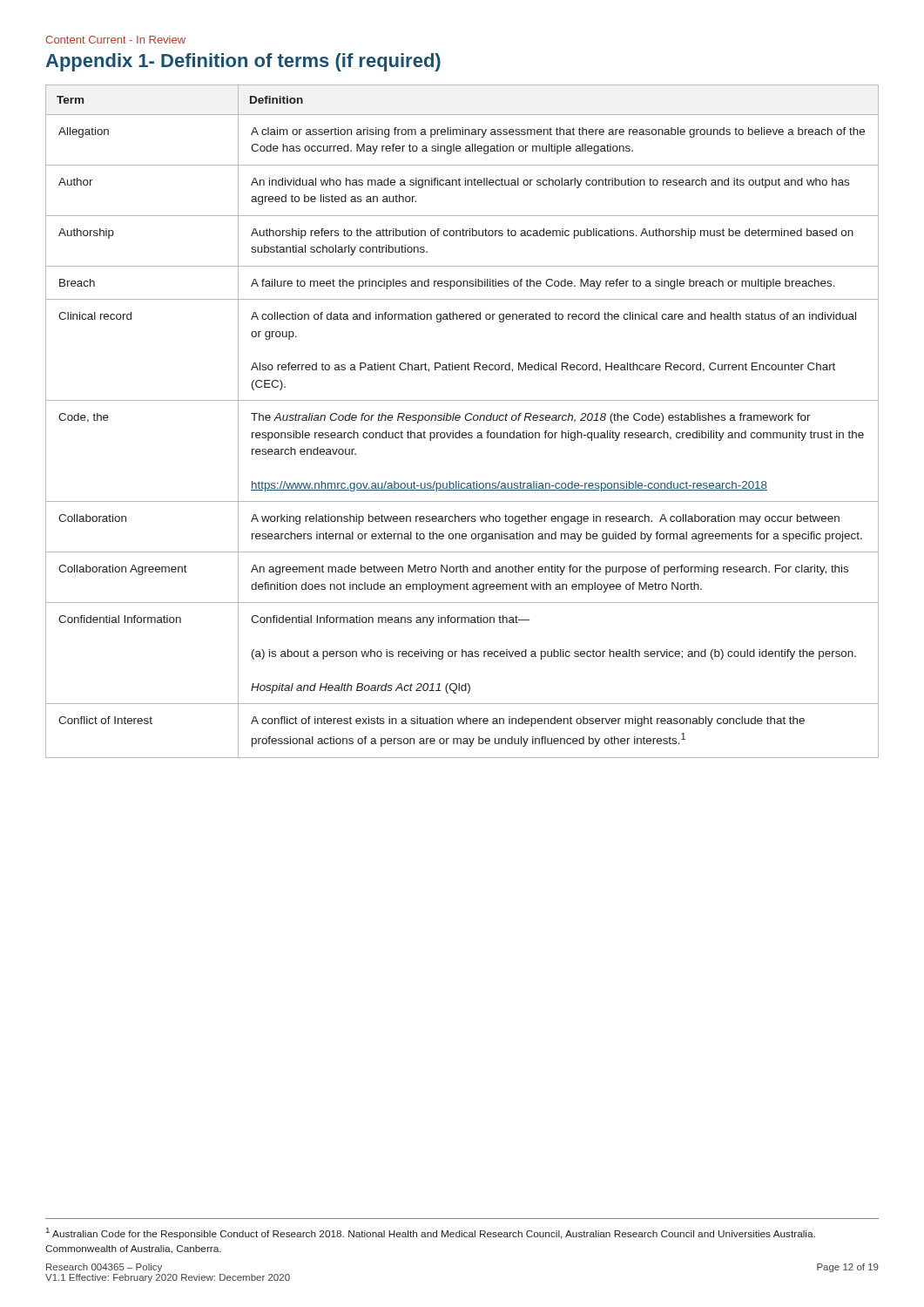Screen dimensions: 1307x924
Task: Locate a table
Action: point(462,421)
